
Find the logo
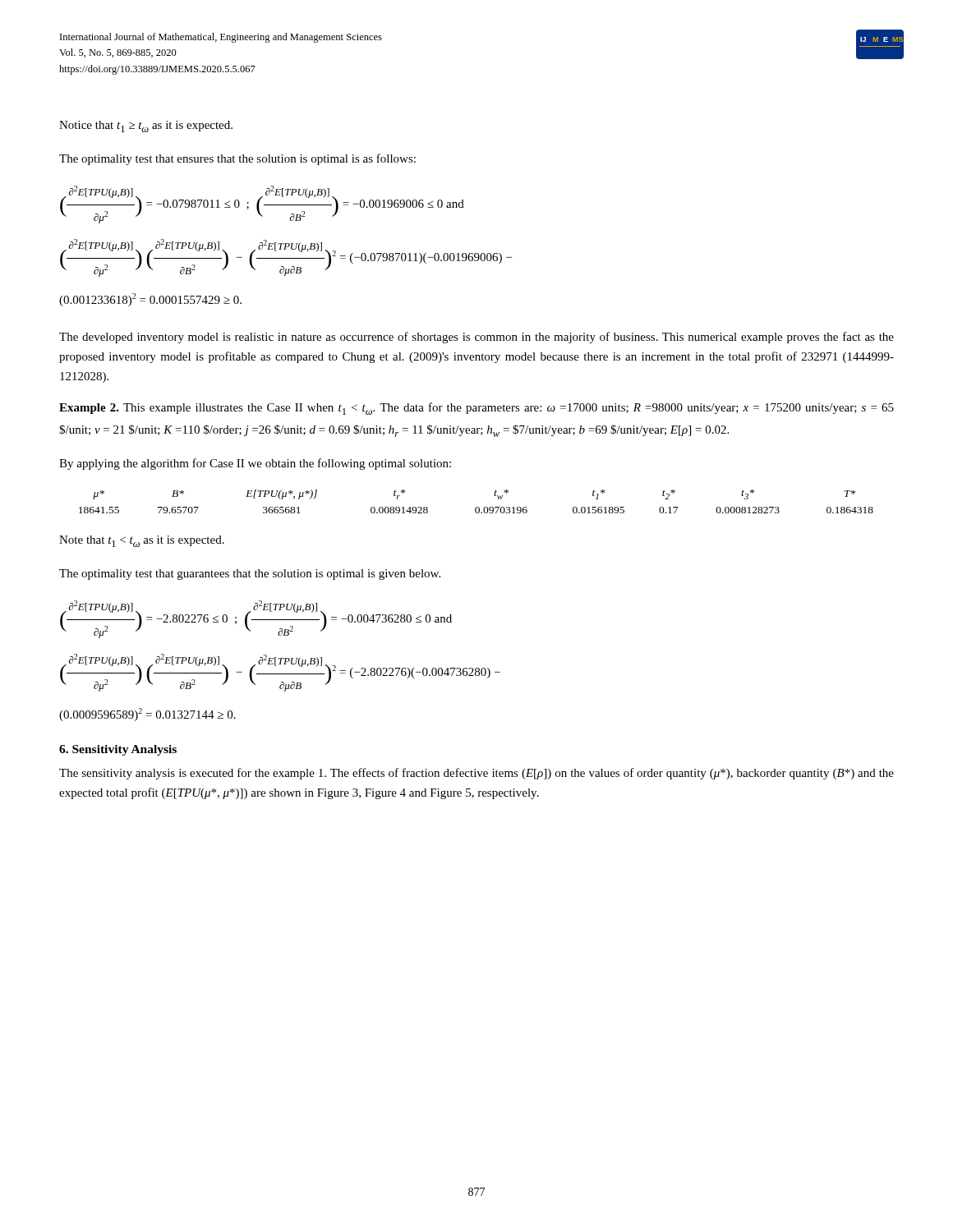880,44
